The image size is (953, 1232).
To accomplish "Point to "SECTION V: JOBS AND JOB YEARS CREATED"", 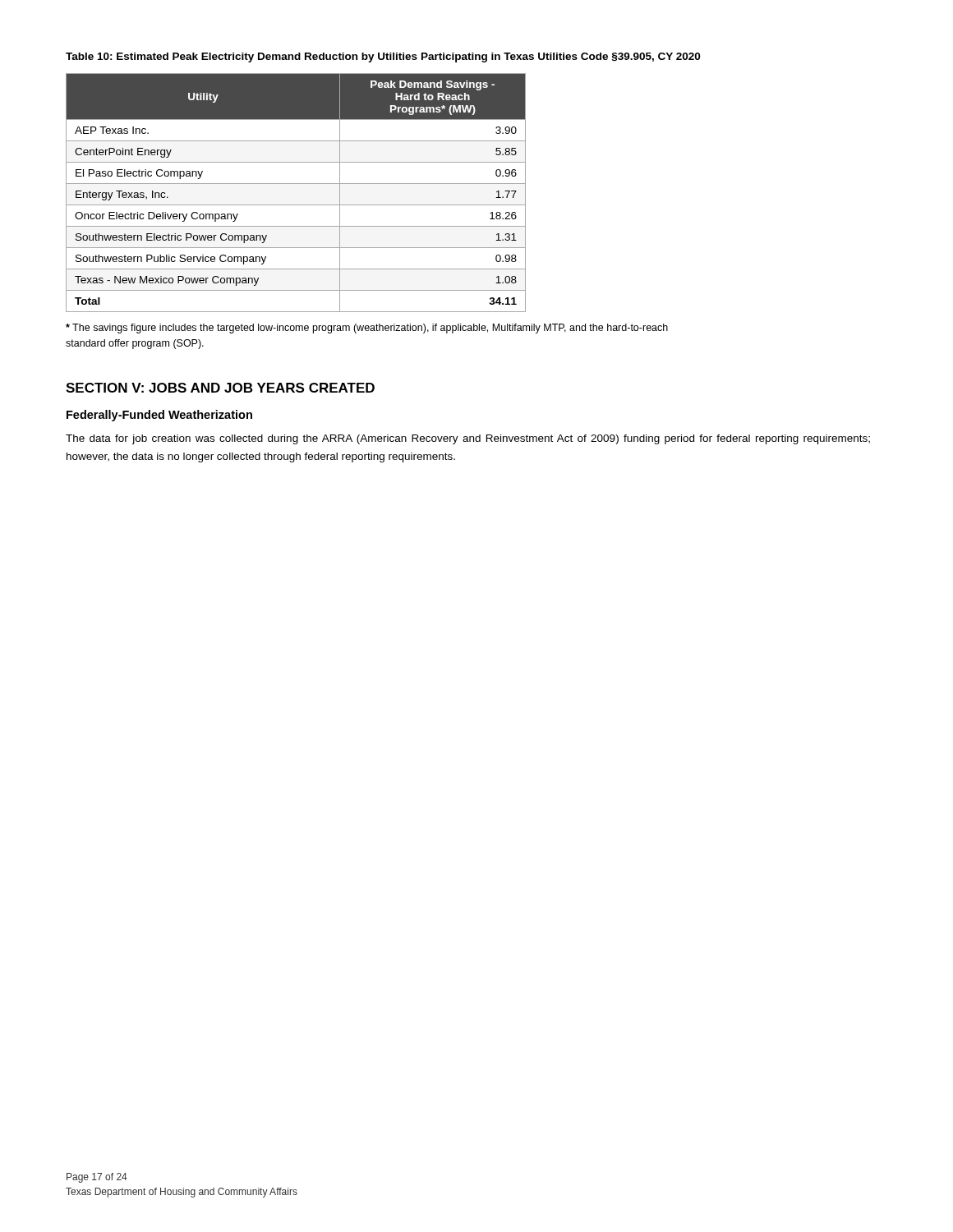I will [220, 388].
